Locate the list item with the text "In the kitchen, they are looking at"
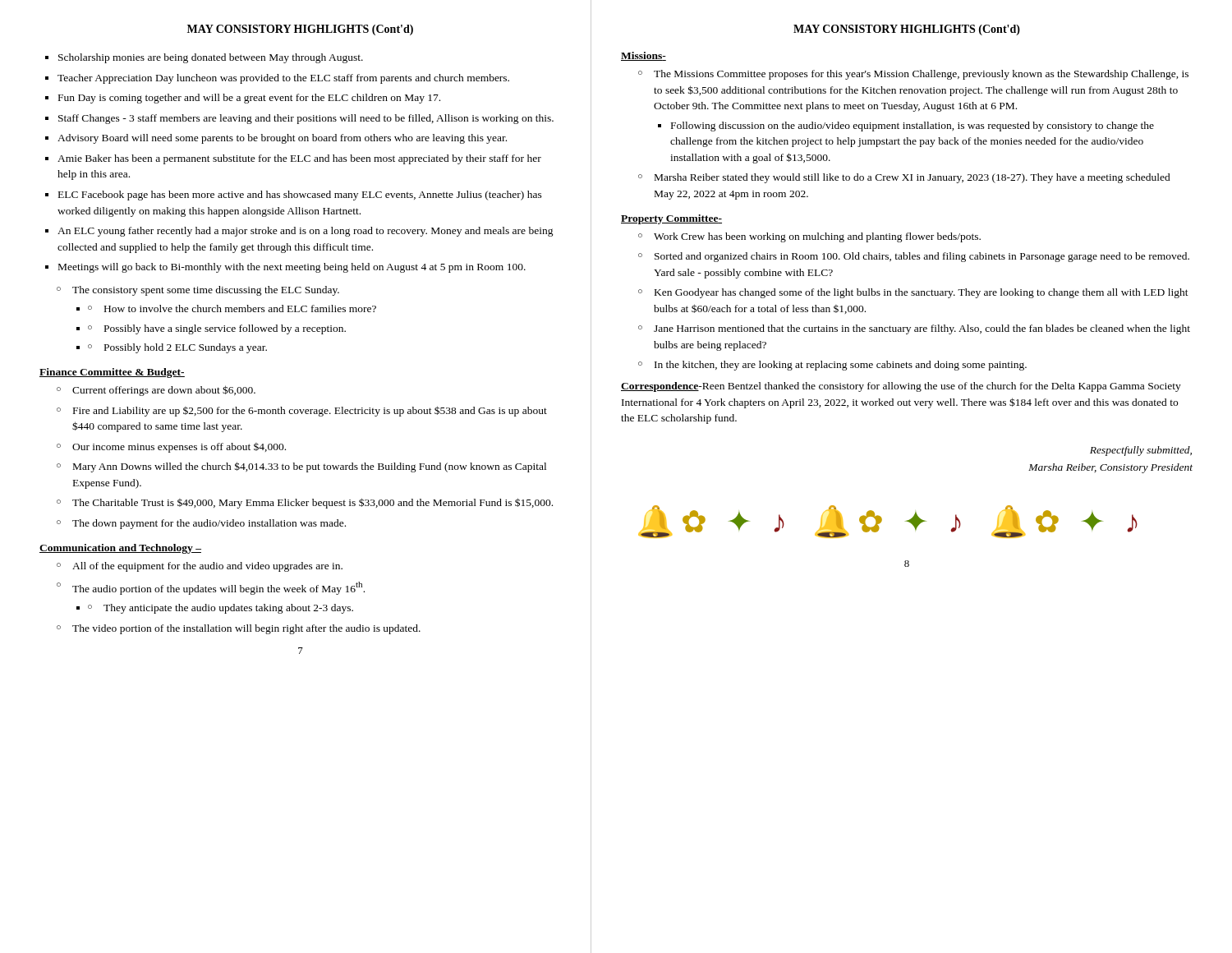 pyautogui.click(x=841, y=365)
